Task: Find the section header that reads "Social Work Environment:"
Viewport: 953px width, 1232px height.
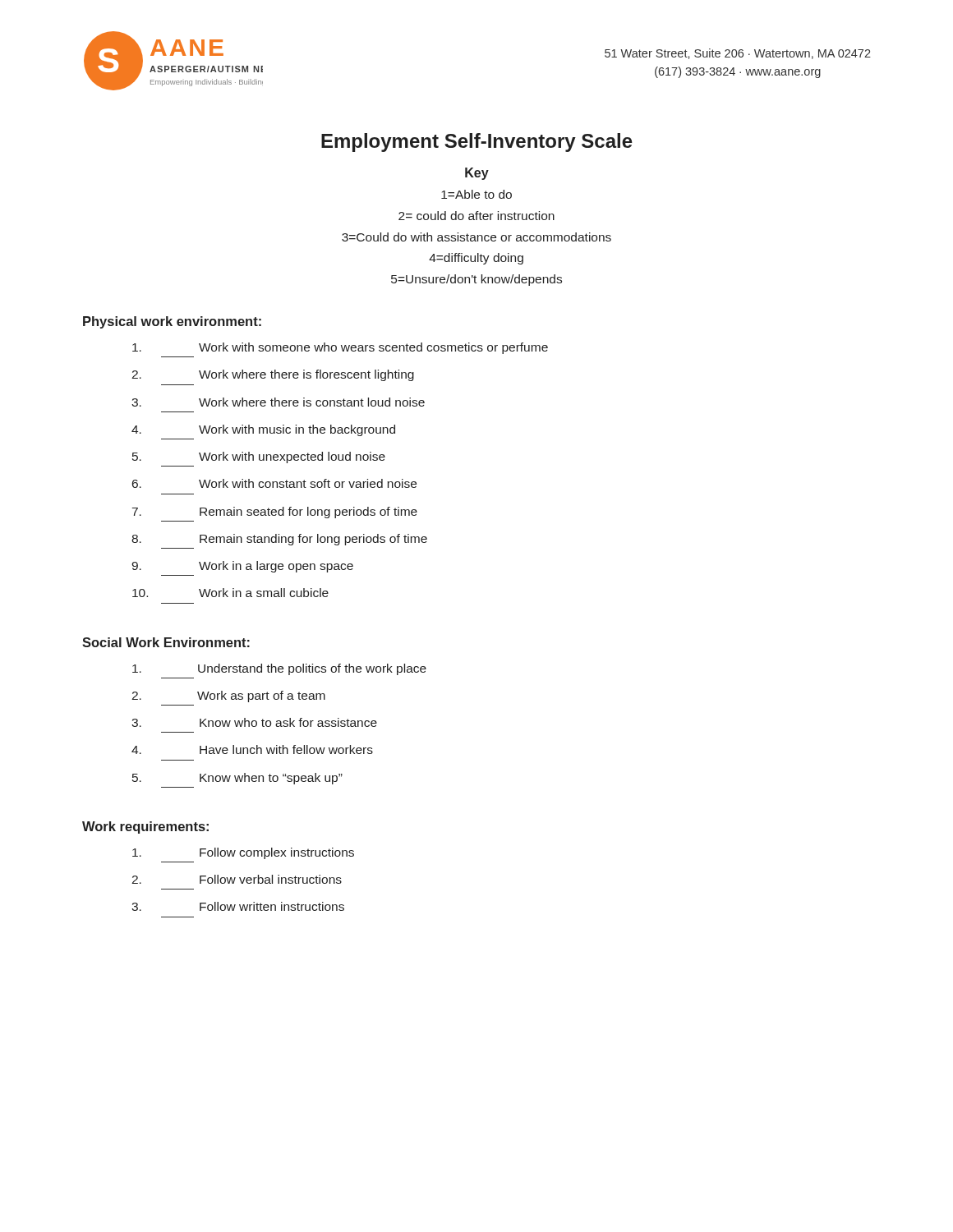Action: coord(166,642)
